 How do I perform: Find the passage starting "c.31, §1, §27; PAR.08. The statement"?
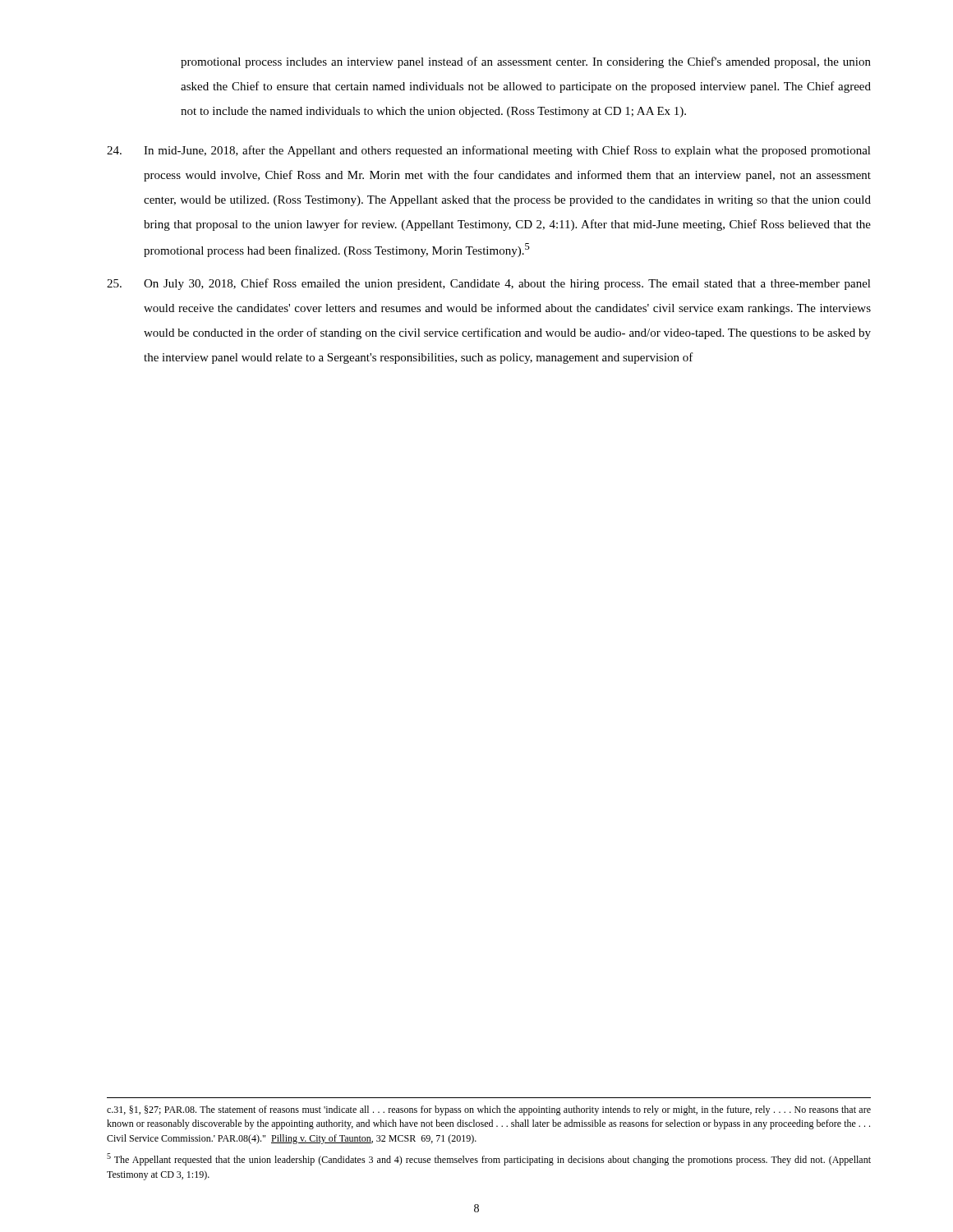pos(489,1125)
